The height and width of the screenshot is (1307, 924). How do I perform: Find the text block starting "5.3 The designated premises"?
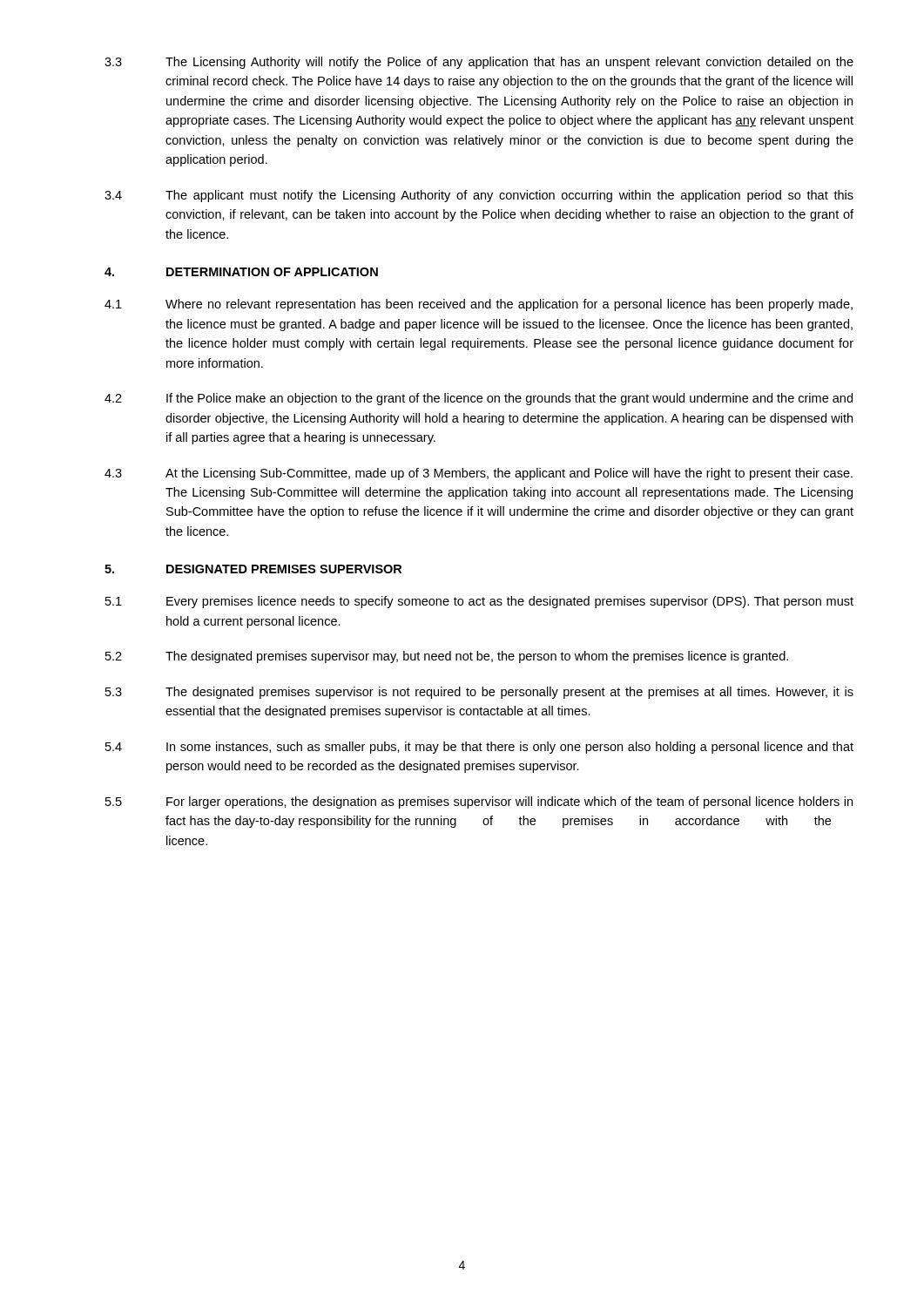(x=479, y=702)
